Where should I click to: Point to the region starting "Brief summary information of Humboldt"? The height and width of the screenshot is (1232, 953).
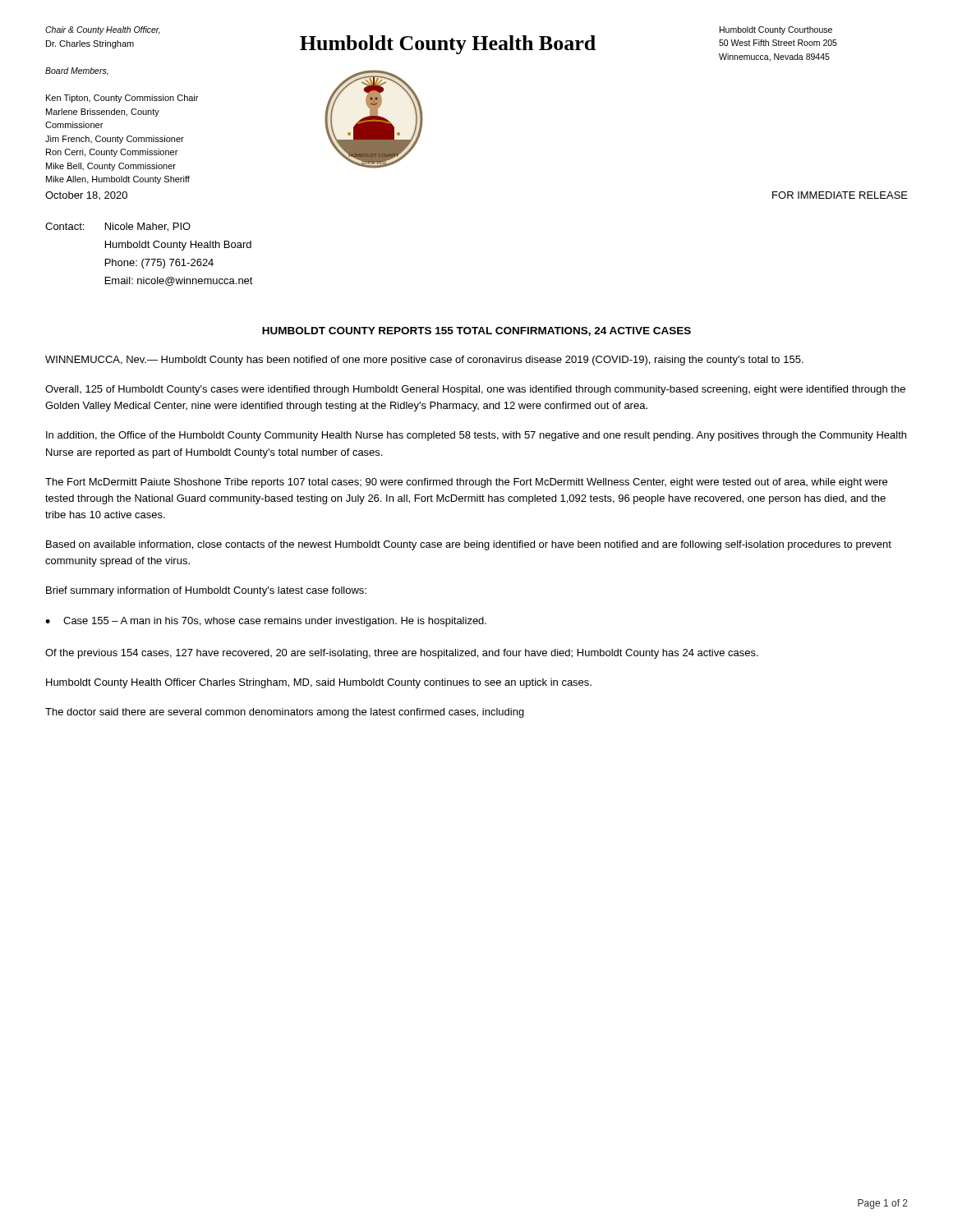click(206, 590)
